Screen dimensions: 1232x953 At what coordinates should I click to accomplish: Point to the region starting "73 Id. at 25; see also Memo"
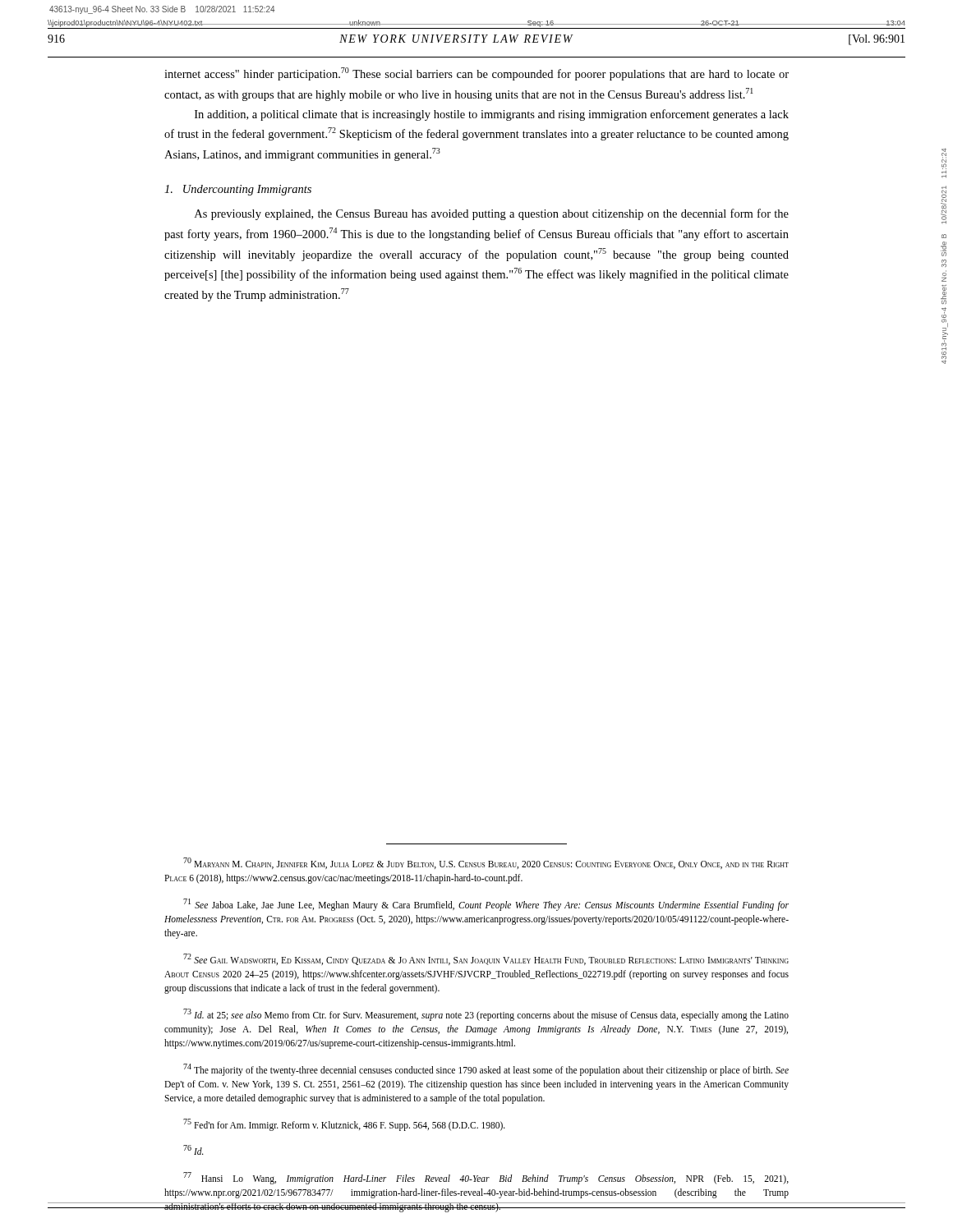pos(476,1028)
